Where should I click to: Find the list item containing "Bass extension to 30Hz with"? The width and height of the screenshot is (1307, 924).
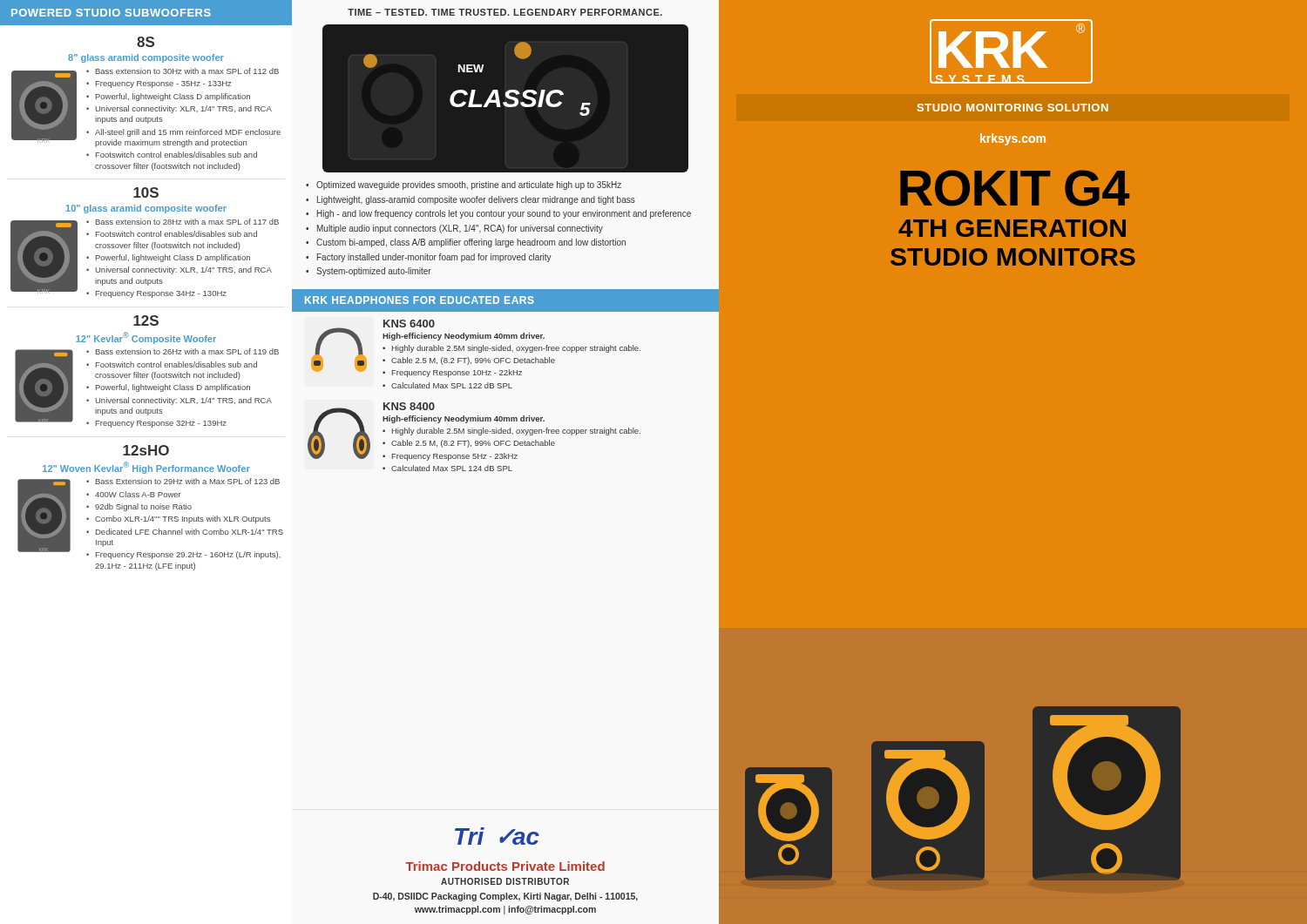pyautogui.click(x=187, y=71)
